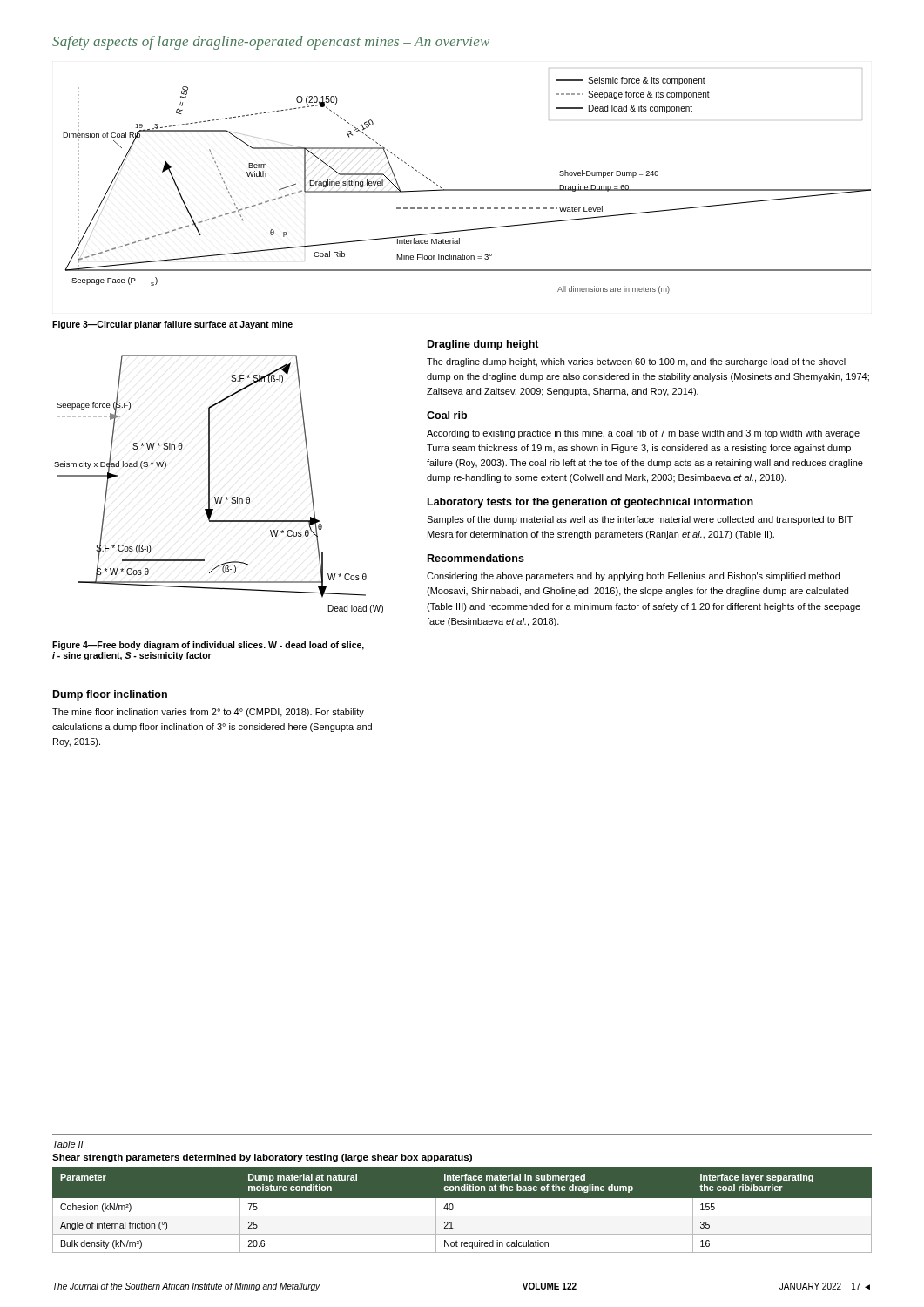Find the section header that reads "Laboratory tests for the generation"

[x=590, y=502]
